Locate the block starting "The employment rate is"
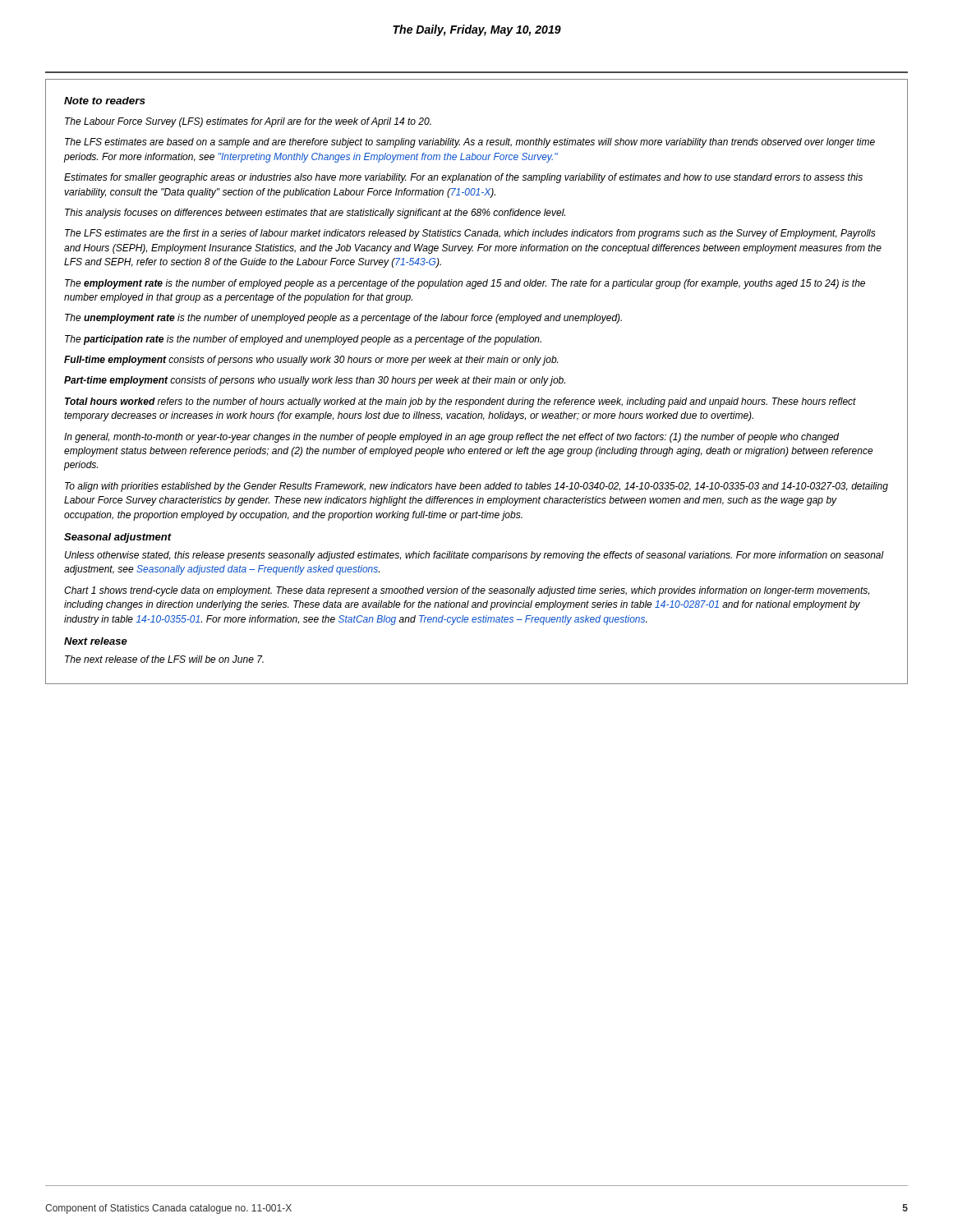Viewport: 953px width, 1232px height. 465,290
